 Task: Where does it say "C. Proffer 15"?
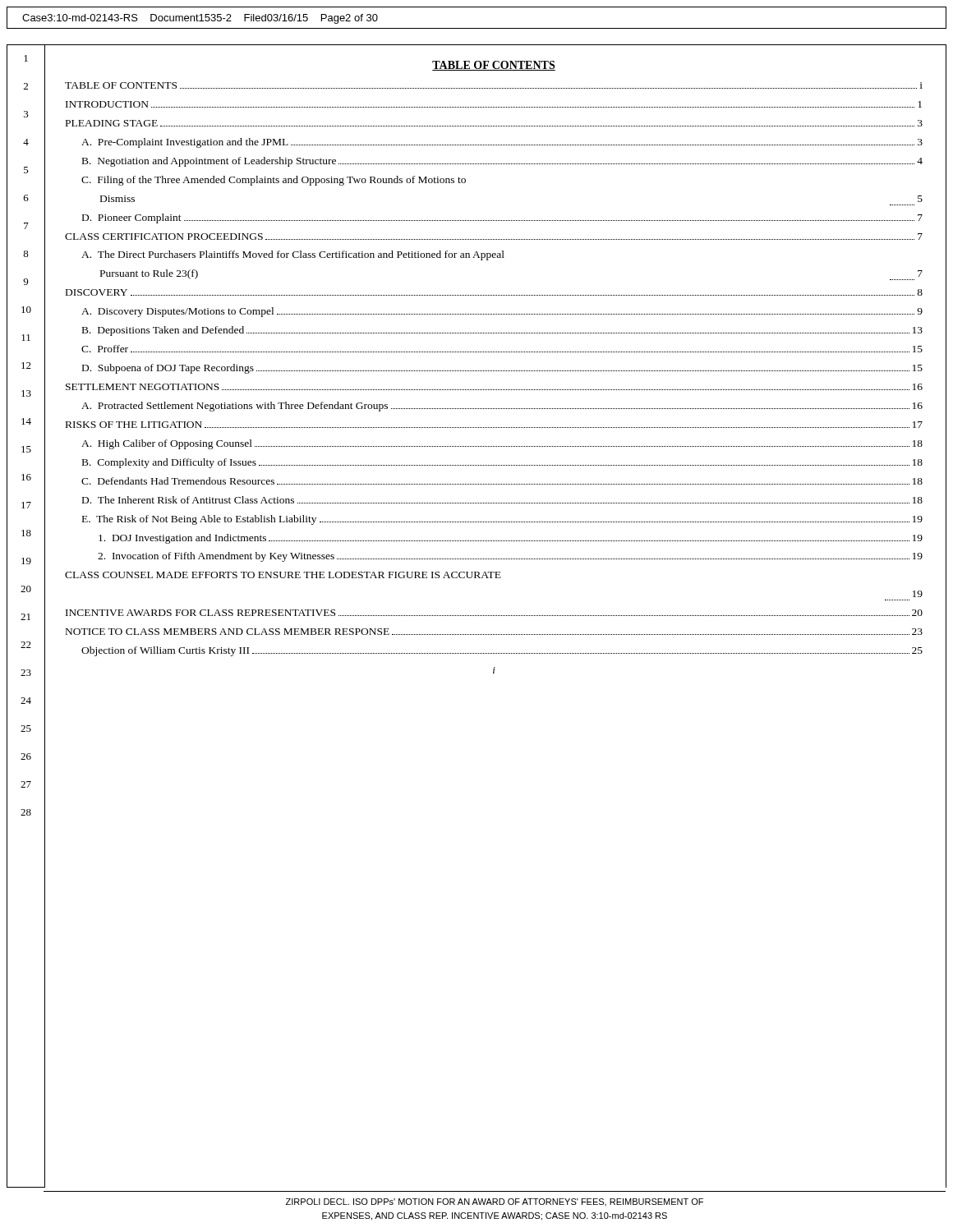click(502, 350)
